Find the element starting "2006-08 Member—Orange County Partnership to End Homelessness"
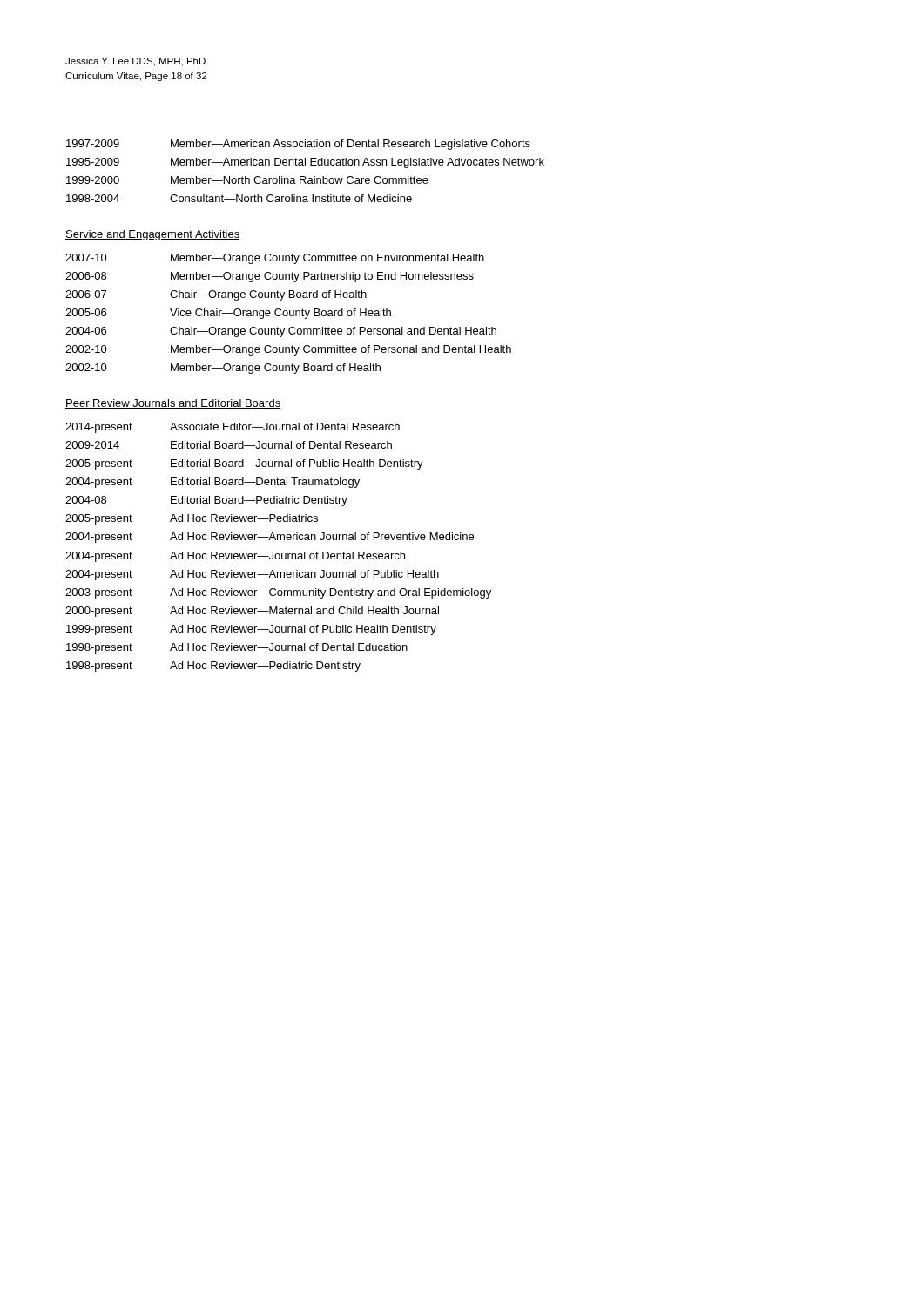The width and height of the screenshot is (924, 1307). click(462, 276)
